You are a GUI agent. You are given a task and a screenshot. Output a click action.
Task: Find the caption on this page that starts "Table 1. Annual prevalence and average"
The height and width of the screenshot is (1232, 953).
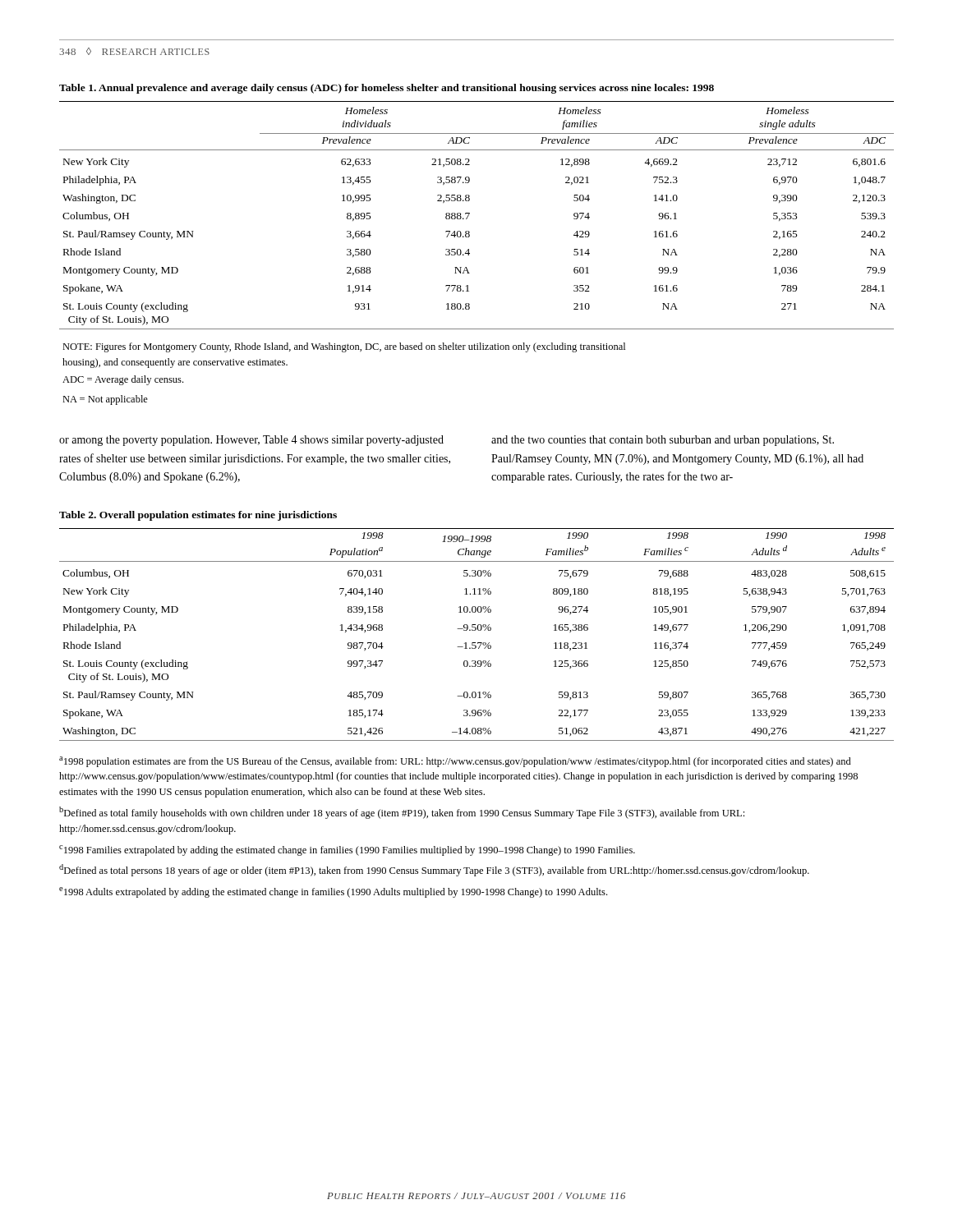476,88
